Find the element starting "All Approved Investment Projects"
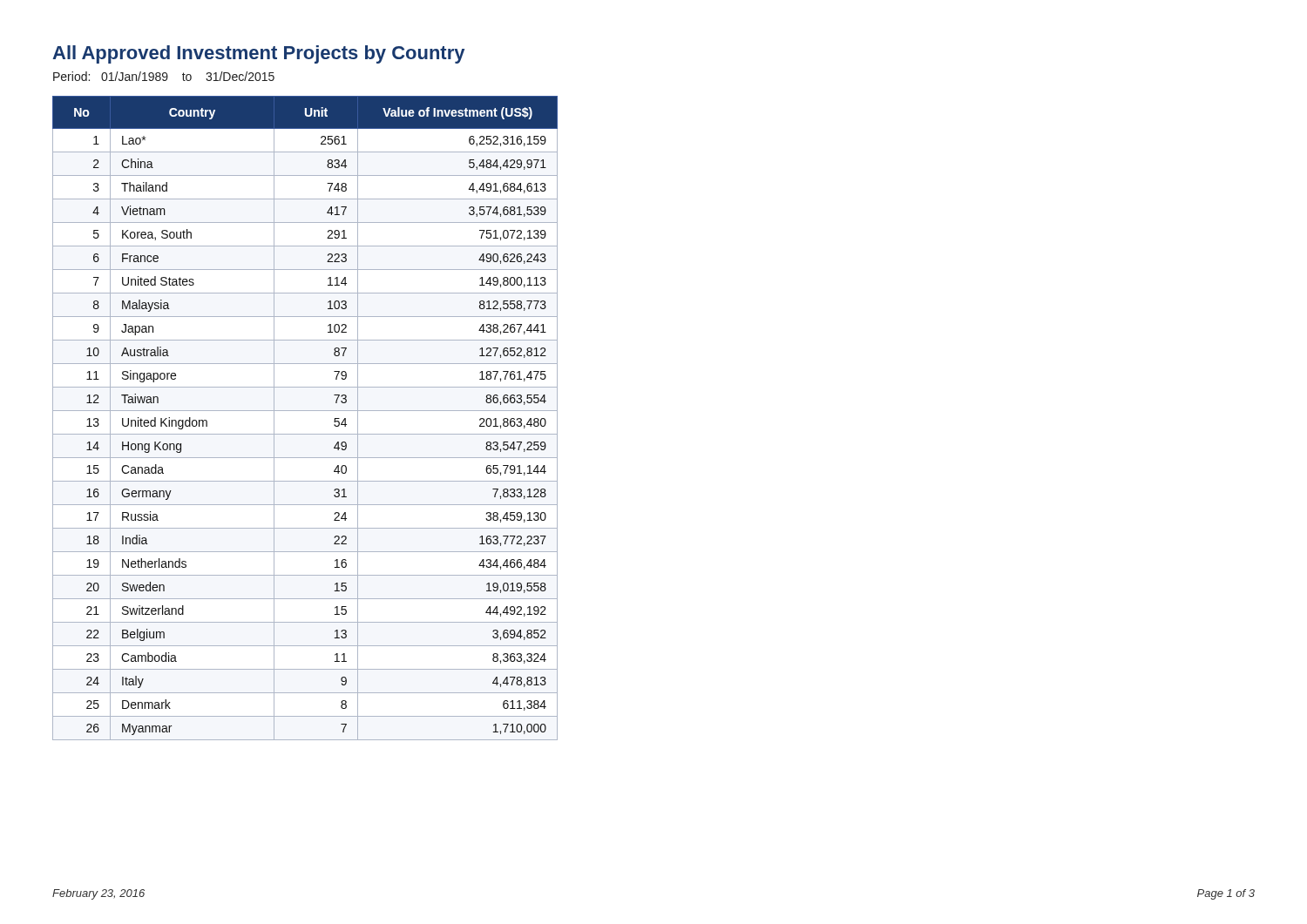 [x=259, y=53]
